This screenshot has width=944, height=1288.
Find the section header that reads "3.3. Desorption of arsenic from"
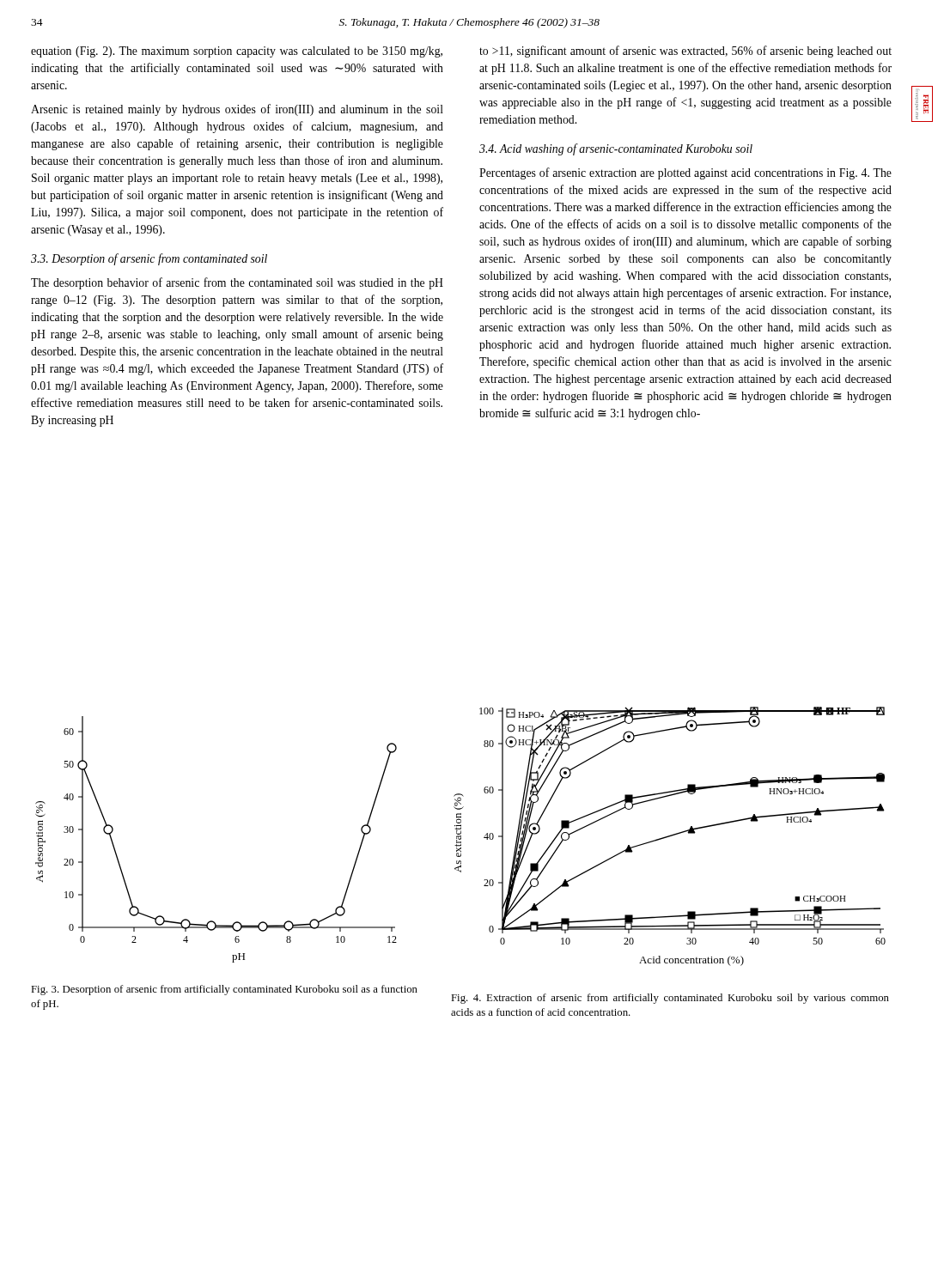(237, 259)
